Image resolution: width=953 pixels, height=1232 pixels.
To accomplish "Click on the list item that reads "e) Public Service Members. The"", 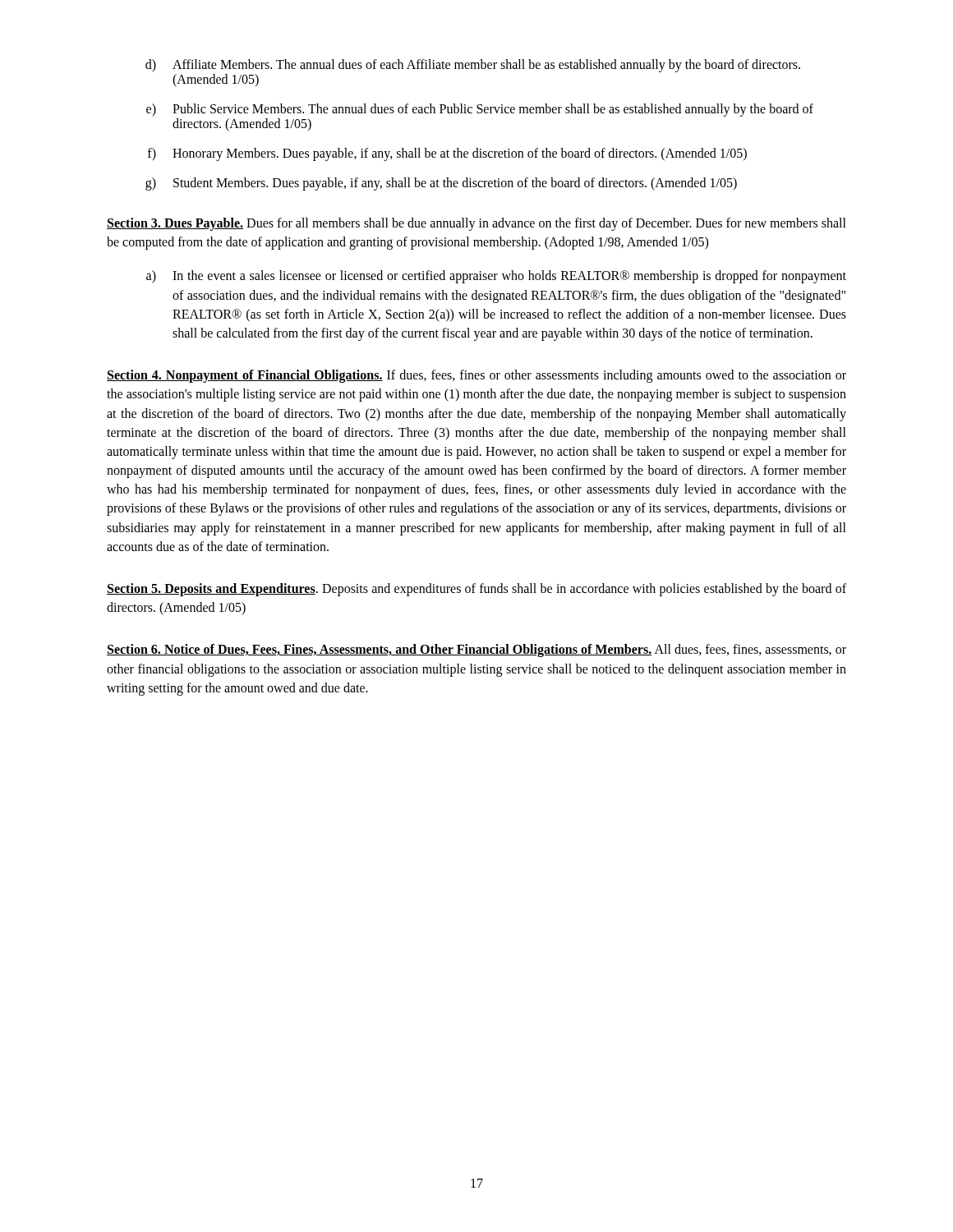I will tap(476, 117).
